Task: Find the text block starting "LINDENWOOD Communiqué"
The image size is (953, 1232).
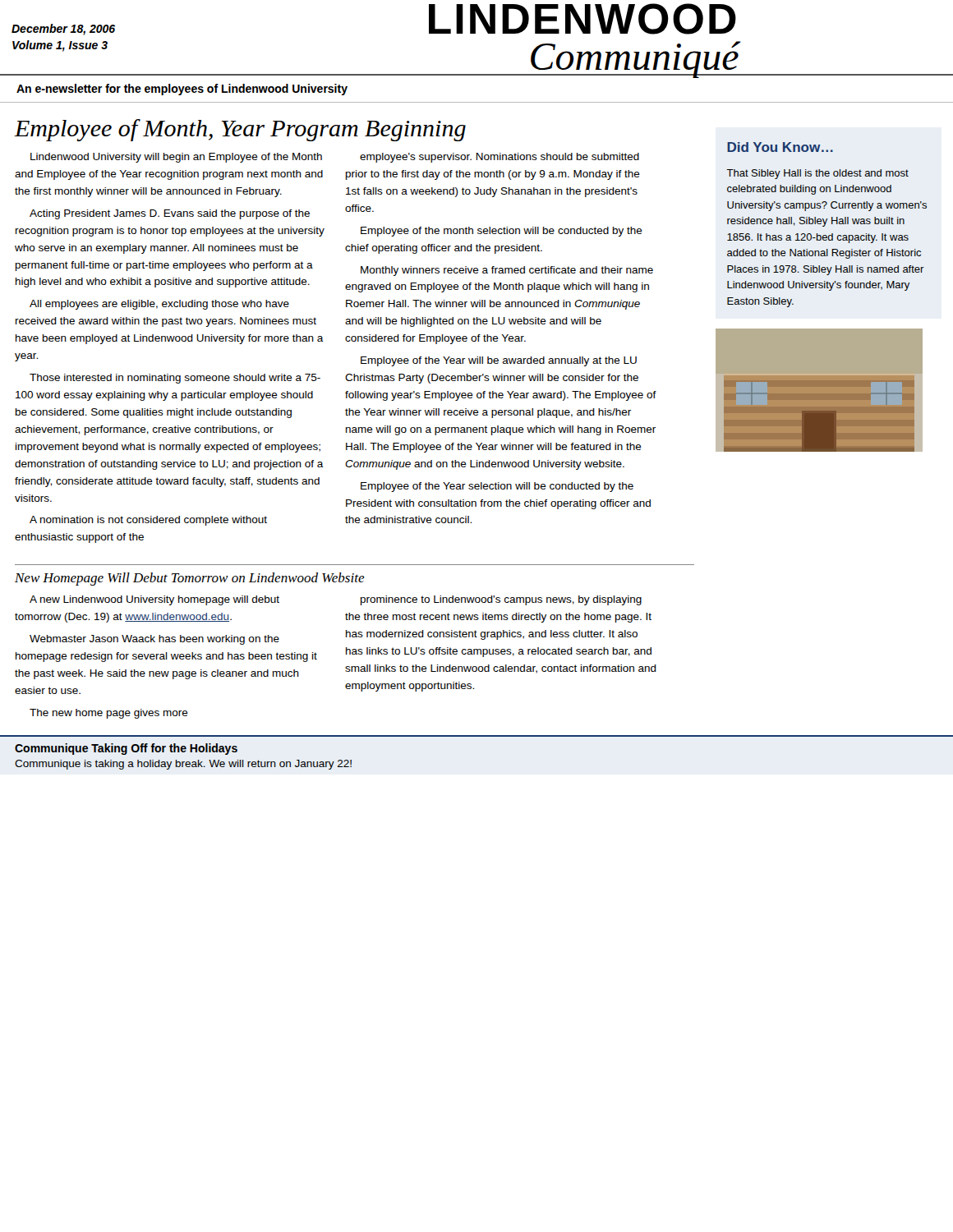Action: 582,38
